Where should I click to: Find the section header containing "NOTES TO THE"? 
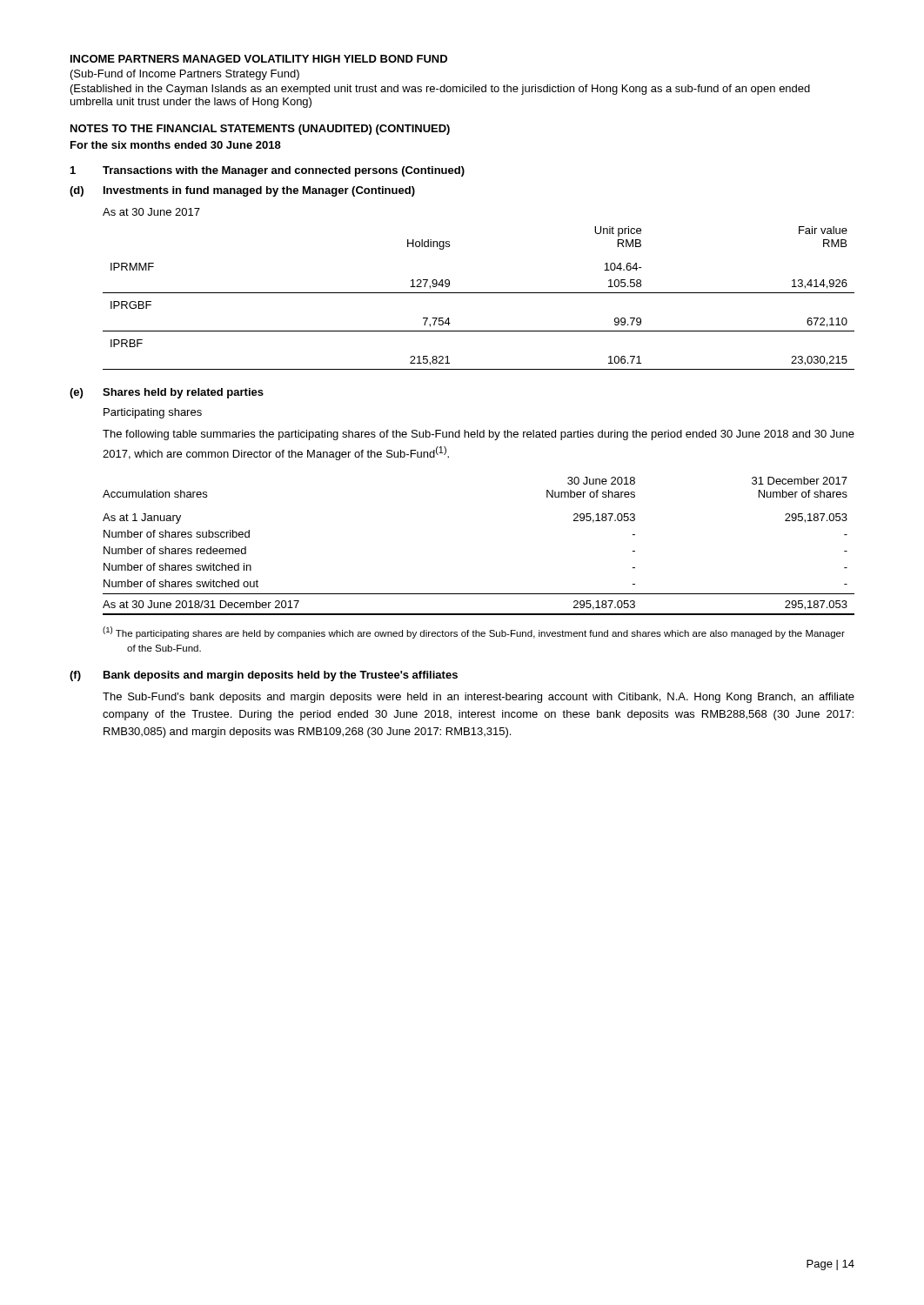point(260,128)
